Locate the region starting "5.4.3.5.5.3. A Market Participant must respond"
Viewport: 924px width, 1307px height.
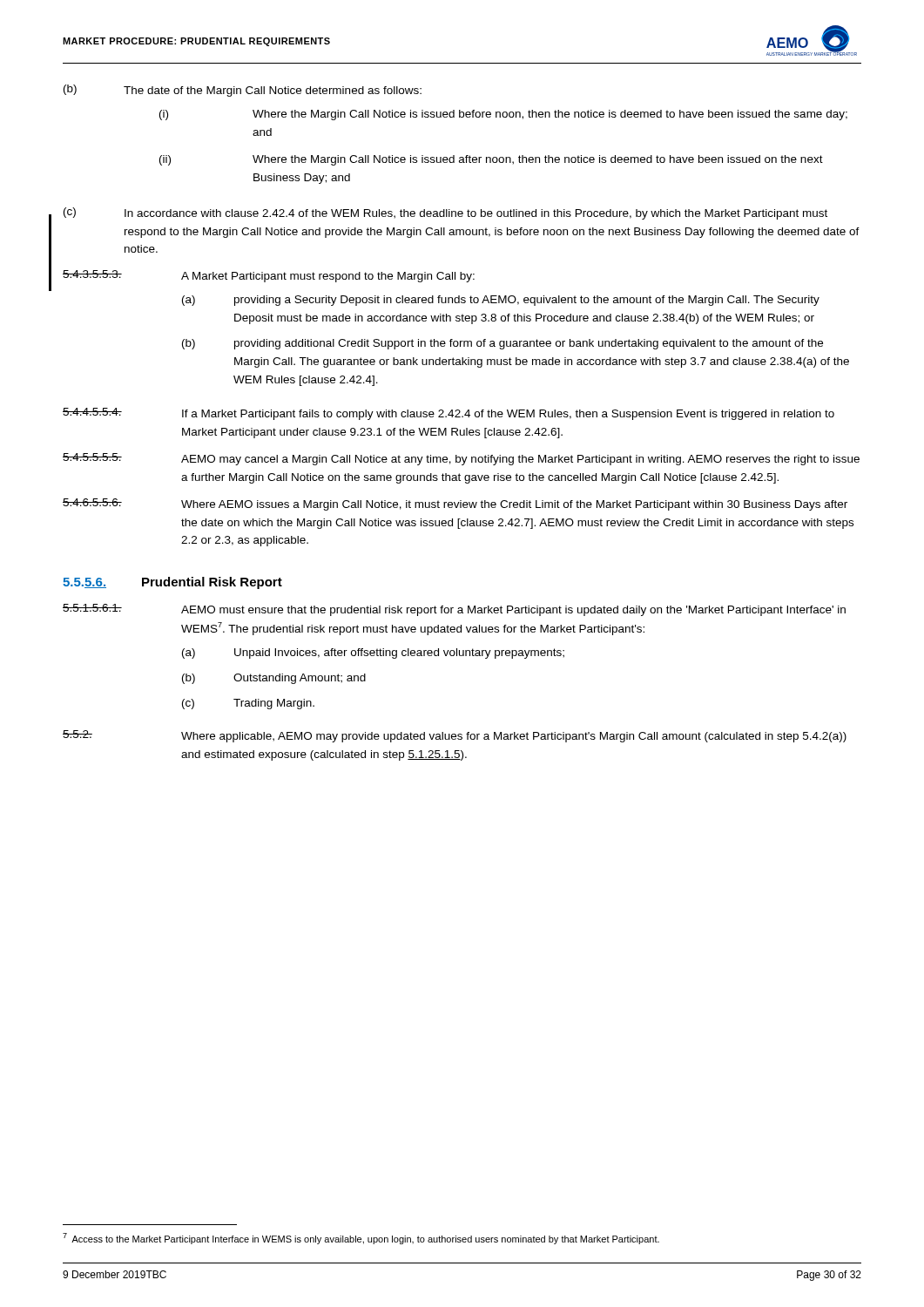pos(462,332)
